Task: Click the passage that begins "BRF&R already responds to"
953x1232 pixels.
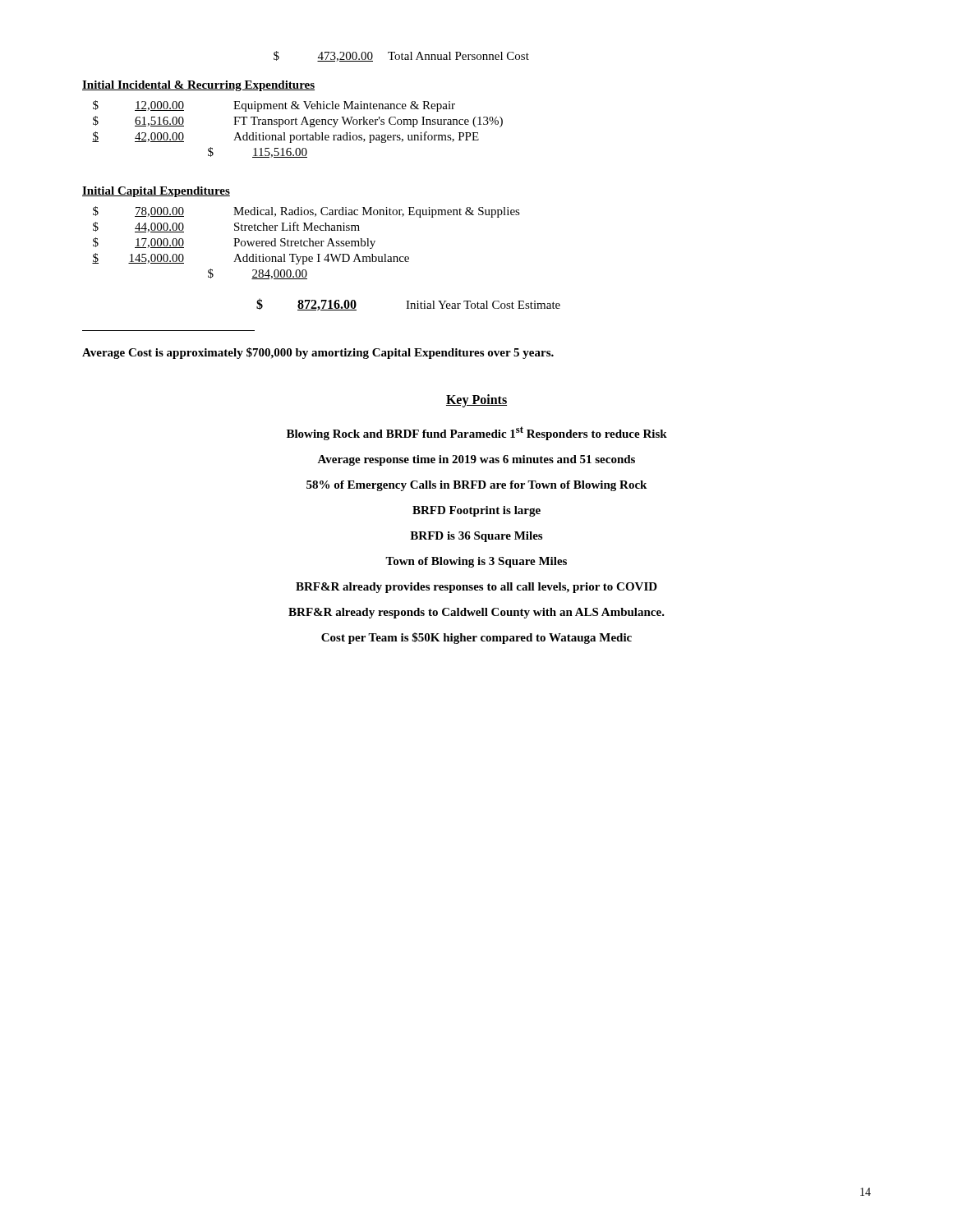Action: click(x=476, y=612)
